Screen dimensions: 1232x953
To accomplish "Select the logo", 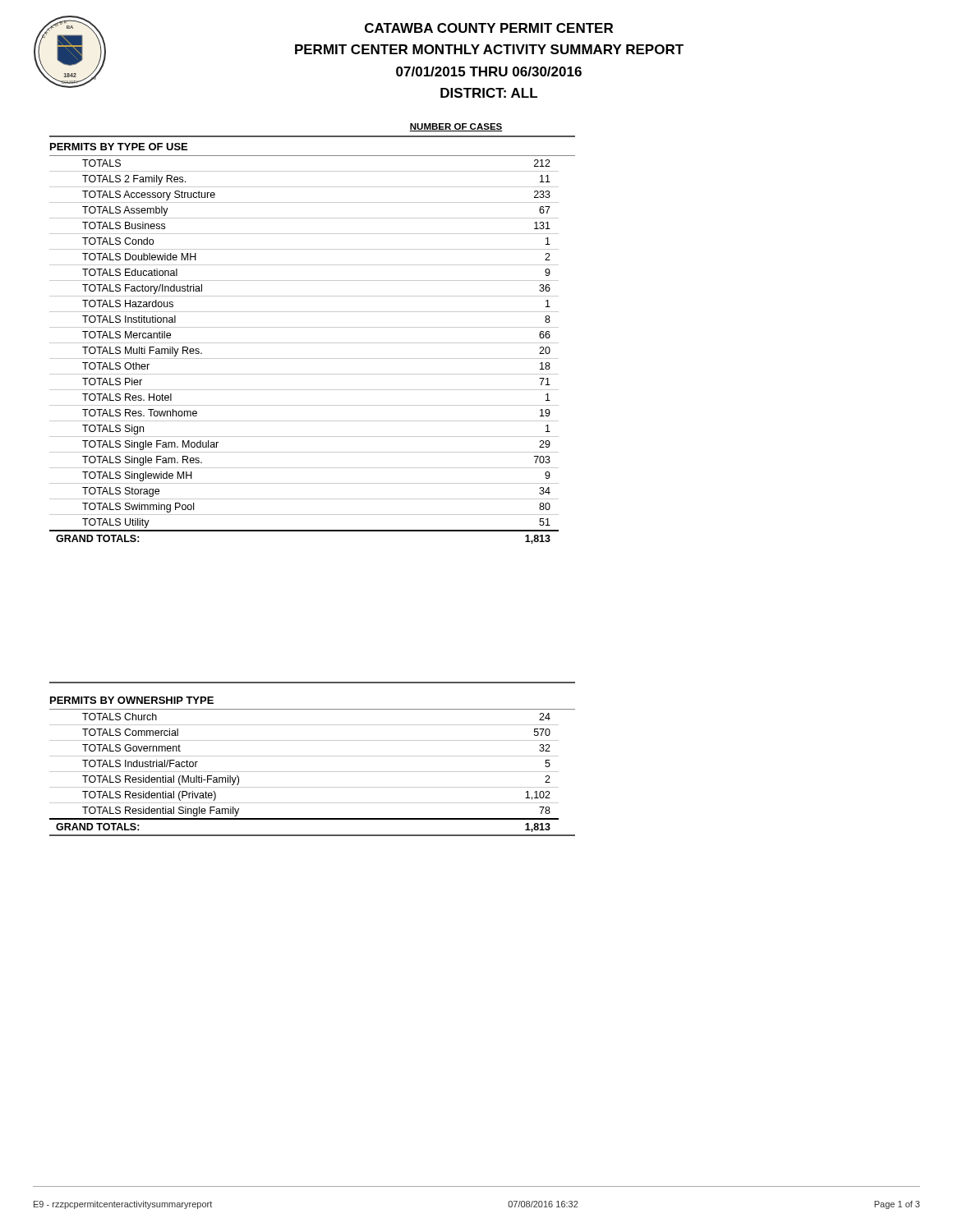I will coord(70,52).
